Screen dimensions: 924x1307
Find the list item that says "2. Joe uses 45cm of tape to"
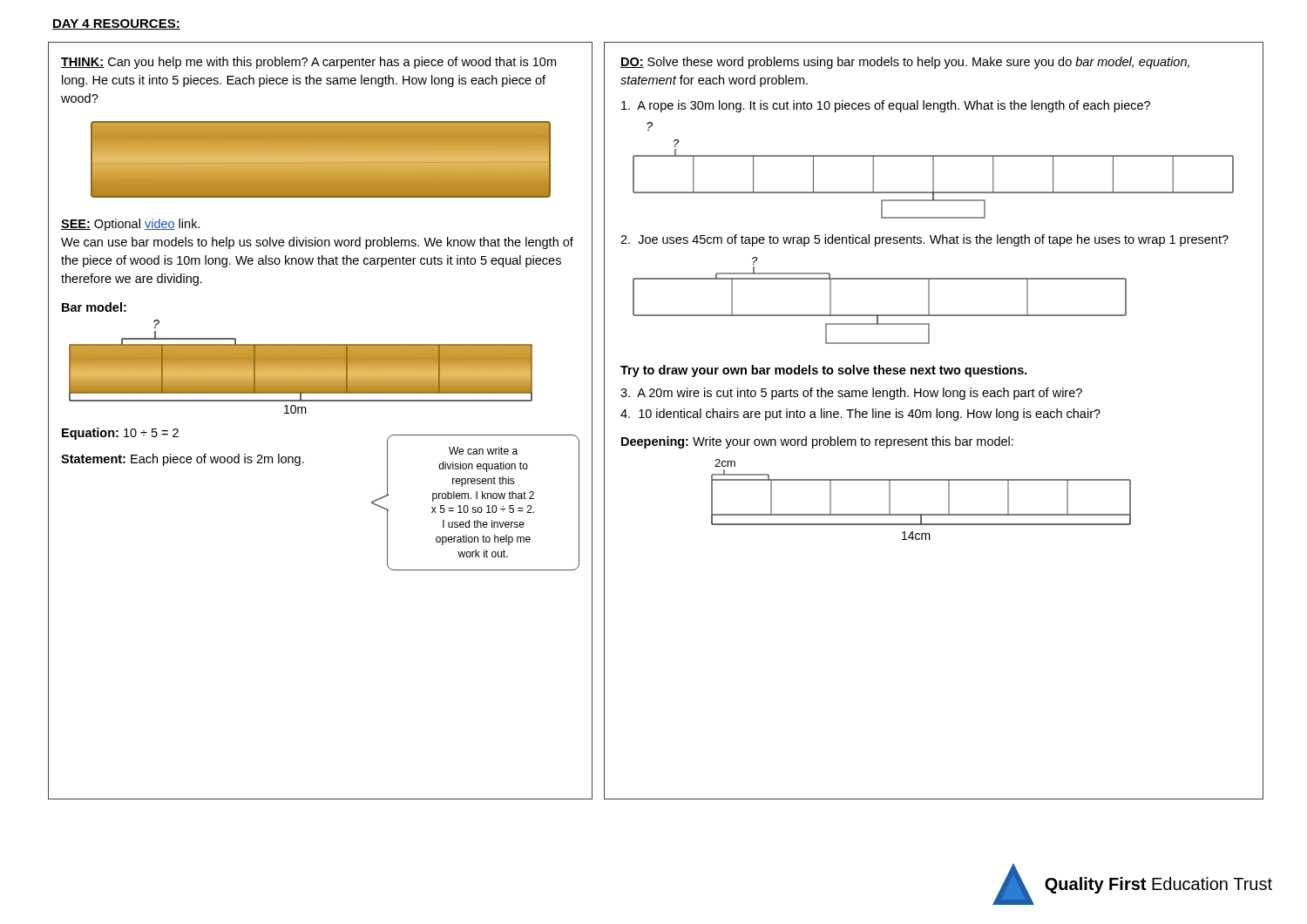tap(925, 240)
